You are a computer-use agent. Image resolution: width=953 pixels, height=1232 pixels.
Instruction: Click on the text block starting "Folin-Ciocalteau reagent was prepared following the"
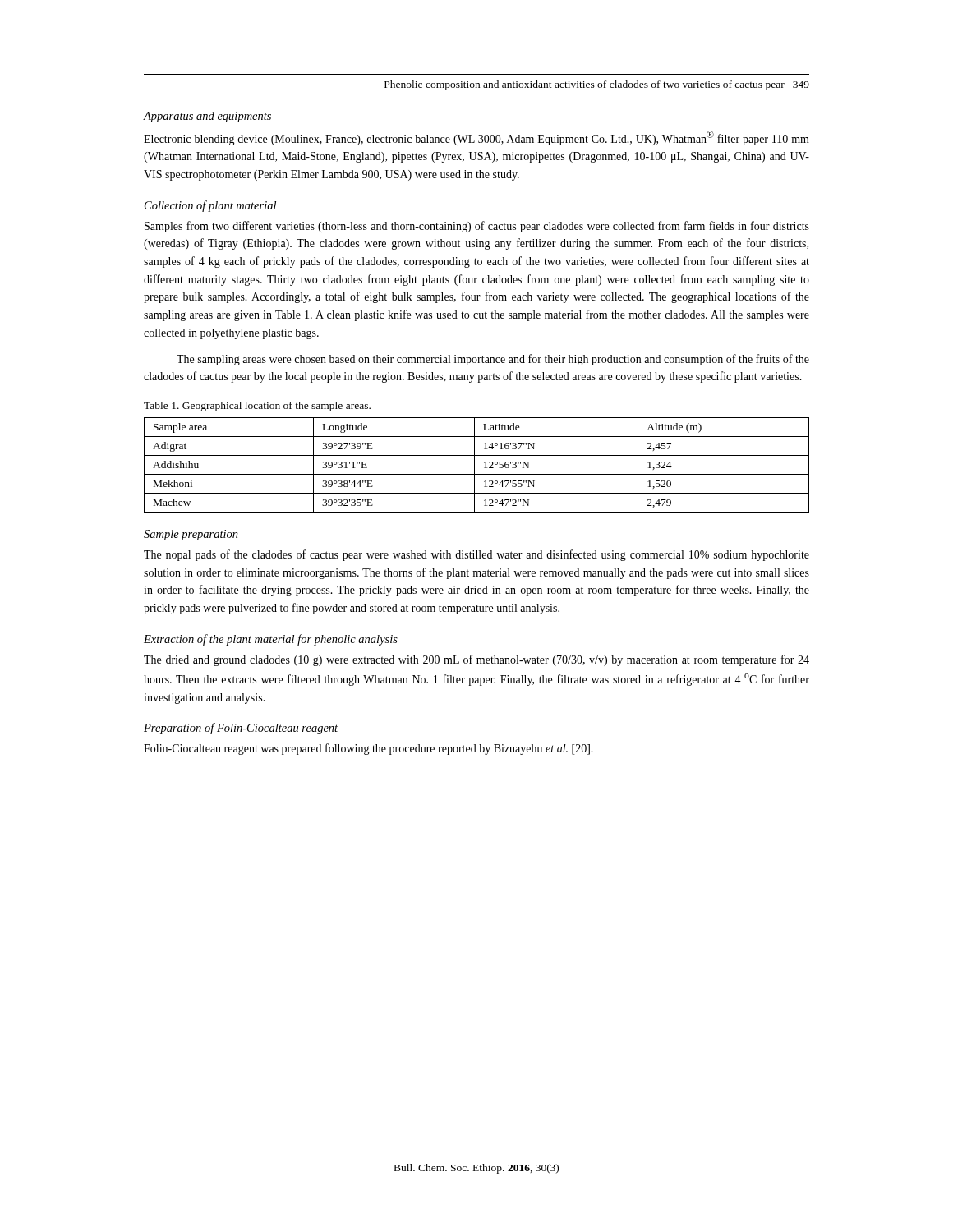[369, 749]
